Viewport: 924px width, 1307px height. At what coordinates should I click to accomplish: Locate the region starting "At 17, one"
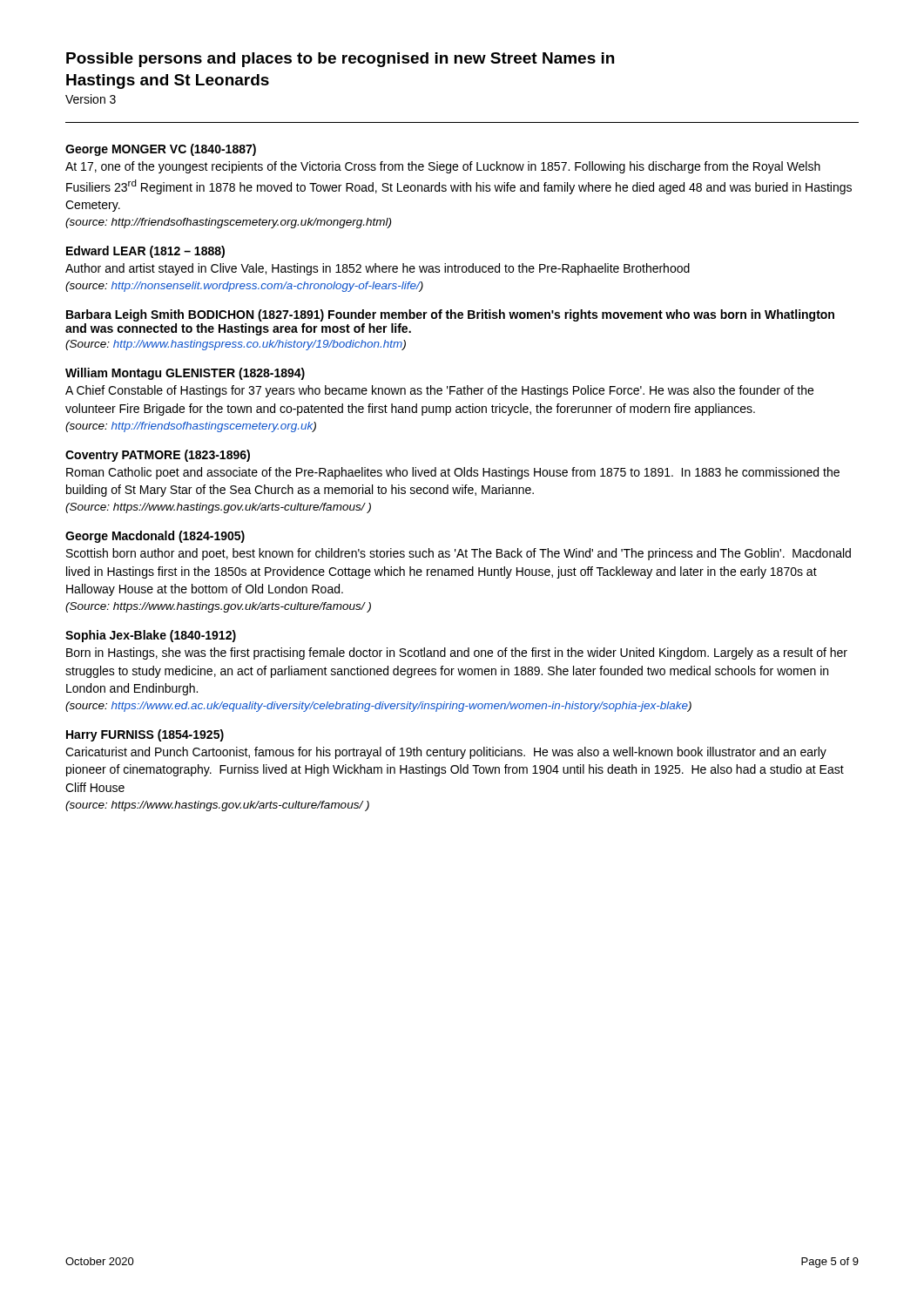point(459,186)
